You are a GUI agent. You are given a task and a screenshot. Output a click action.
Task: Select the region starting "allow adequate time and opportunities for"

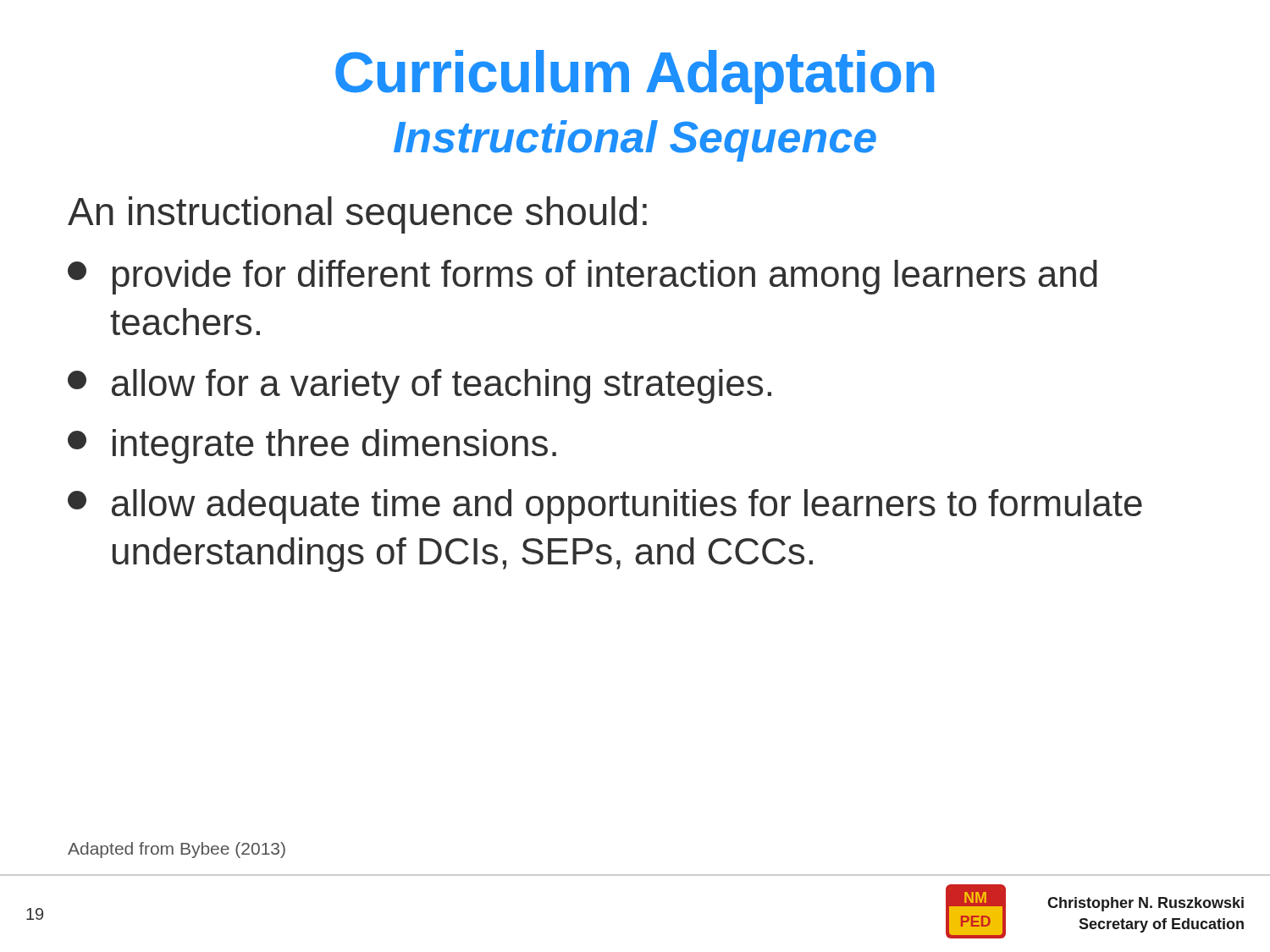635,527
